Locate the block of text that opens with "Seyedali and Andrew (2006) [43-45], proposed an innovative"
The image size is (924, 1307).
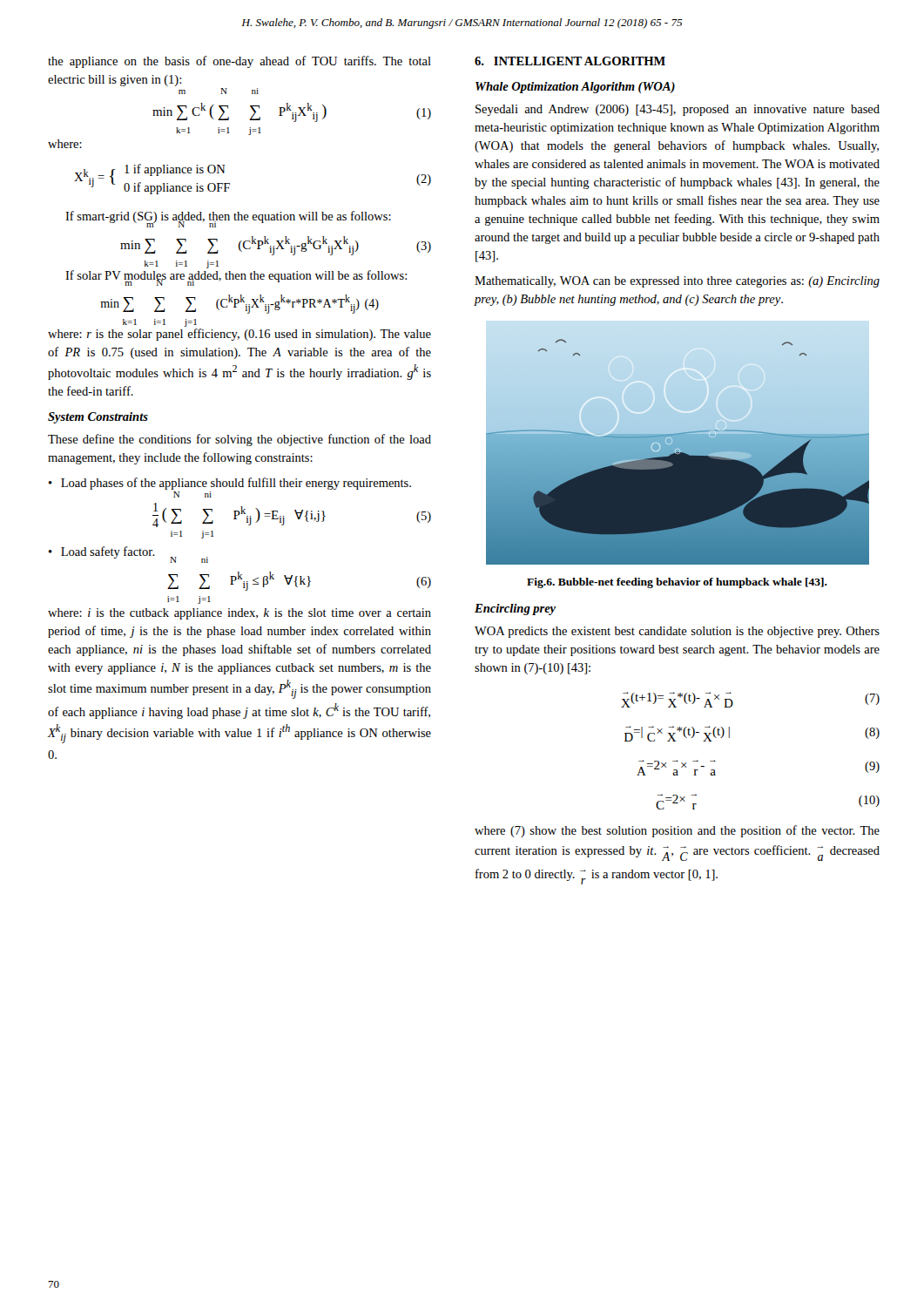point(677,204)
